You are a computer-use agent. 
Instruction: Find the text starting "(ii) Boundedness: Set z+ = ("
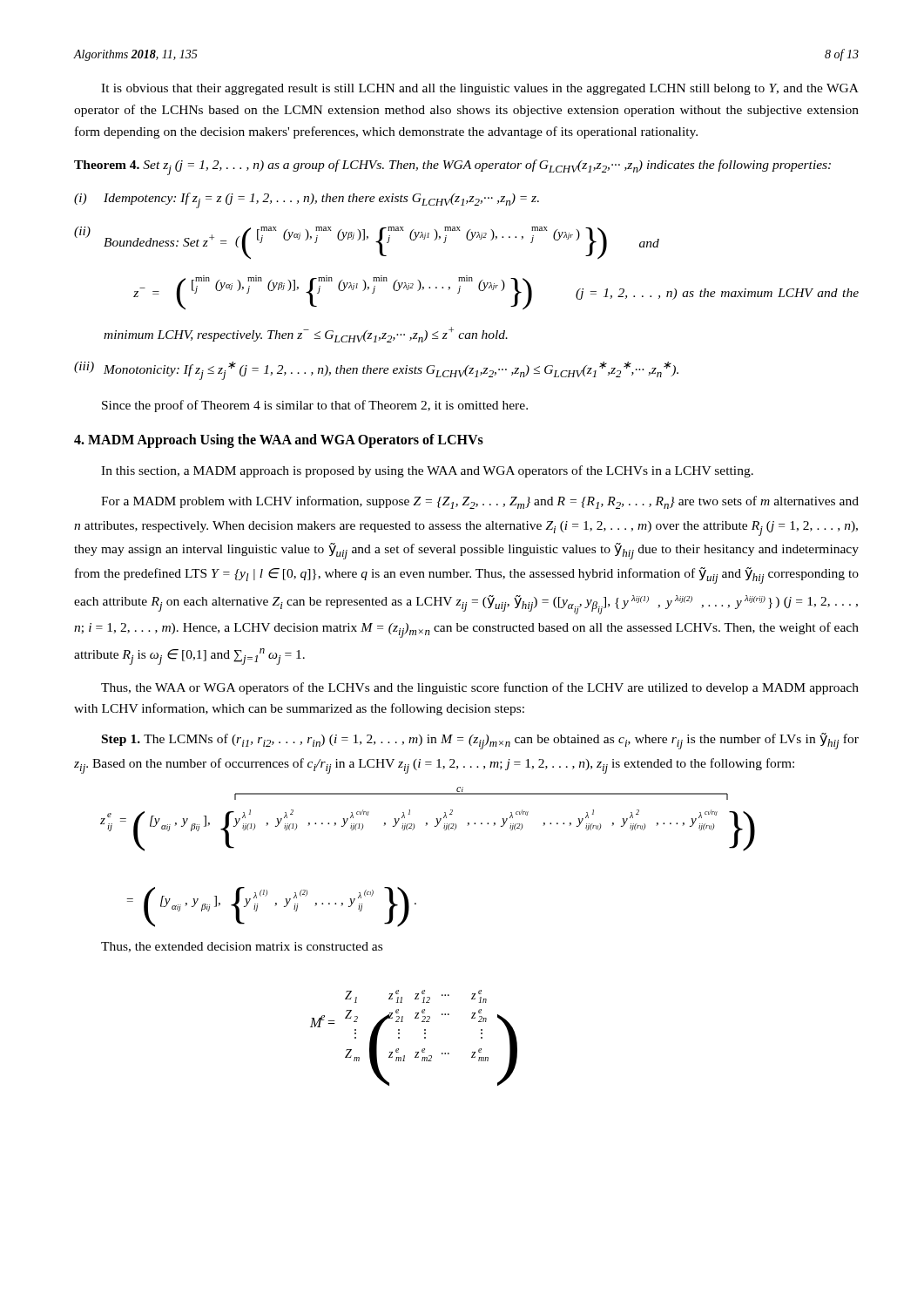pos(466,284)
